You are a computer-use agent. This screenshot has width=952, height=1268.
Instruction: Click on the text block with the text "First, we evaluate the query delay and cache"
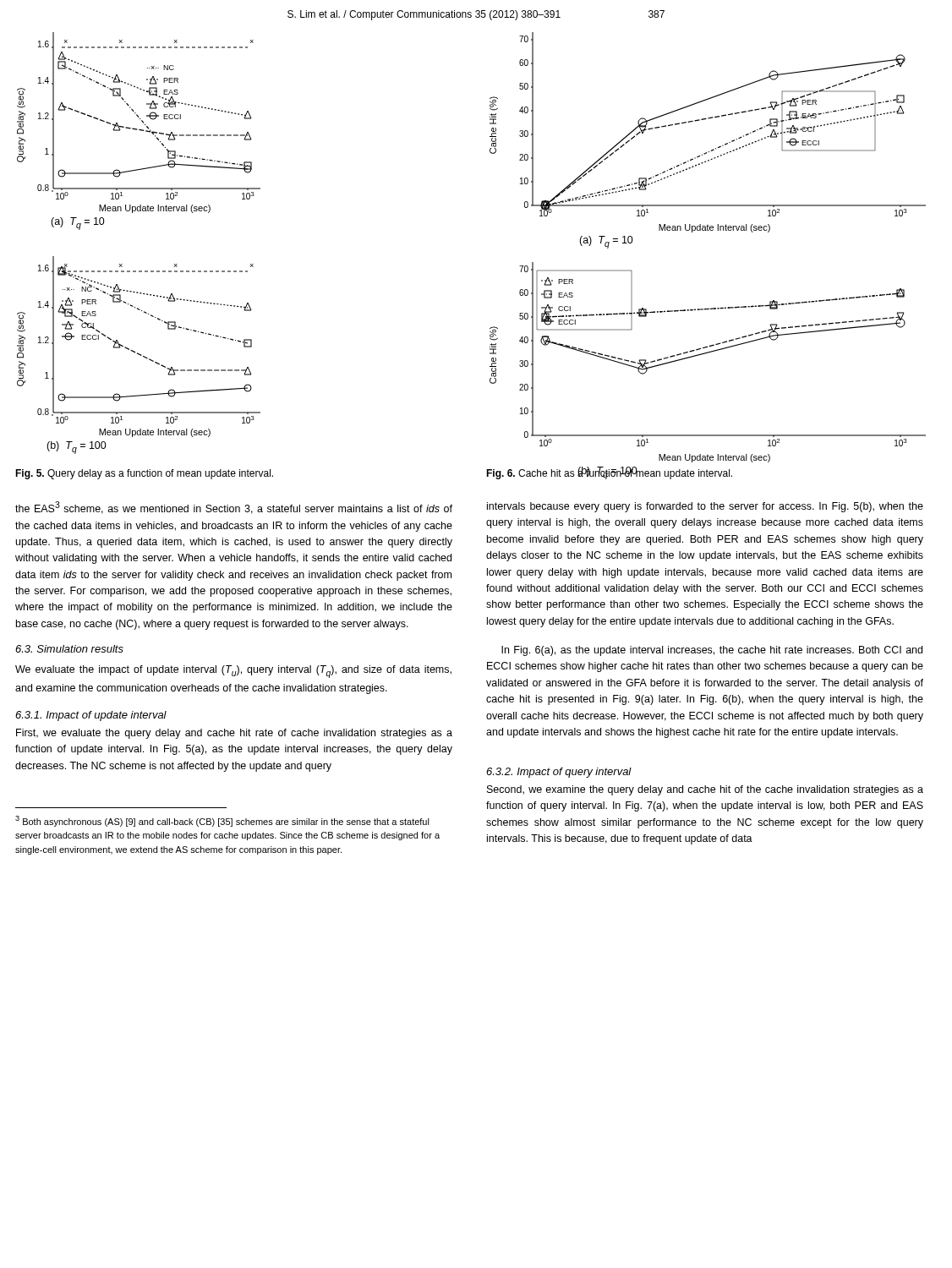click(x=234, y=749)
